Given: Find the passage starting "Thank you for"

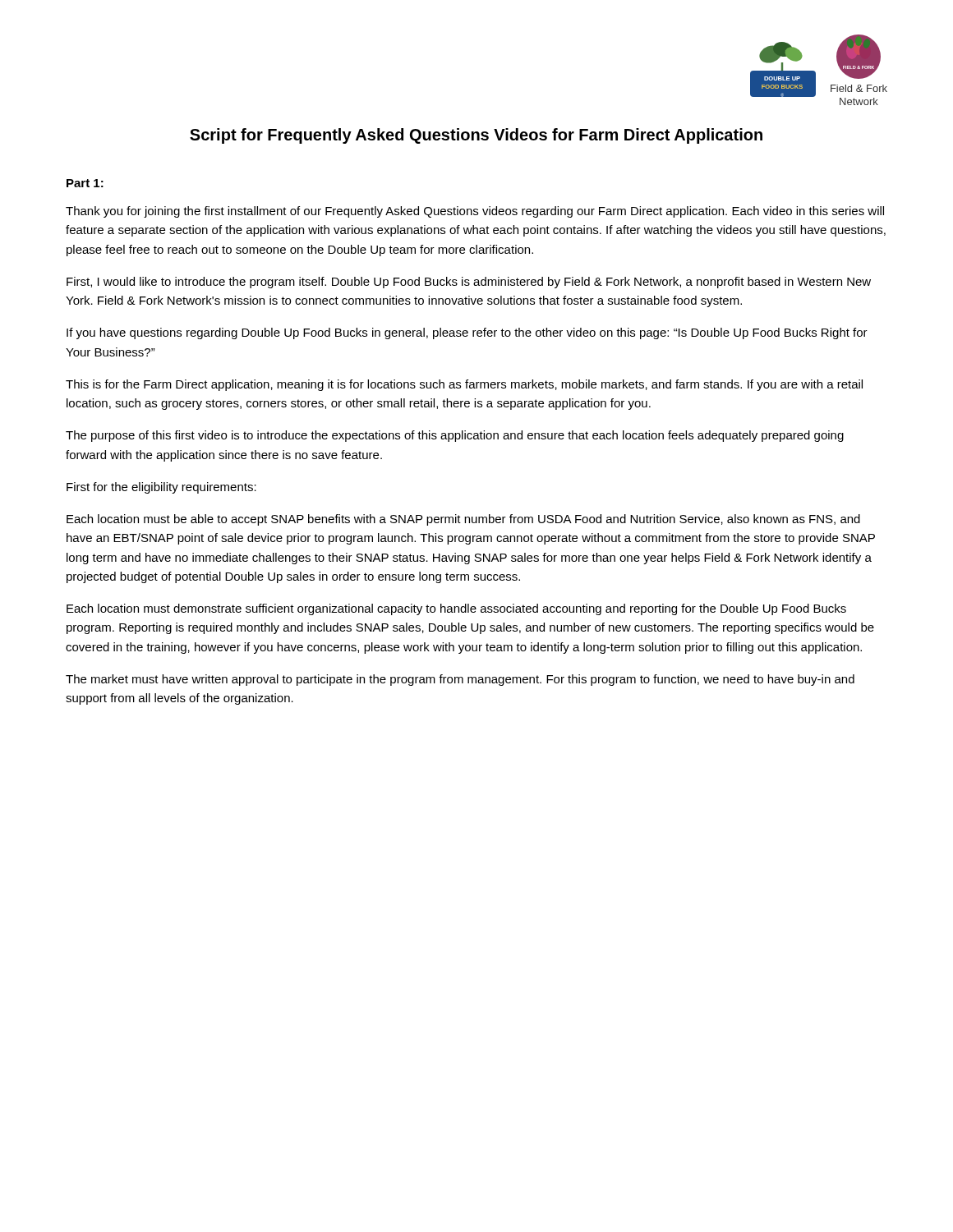Looking at the screenshot, I should point(476,230).
